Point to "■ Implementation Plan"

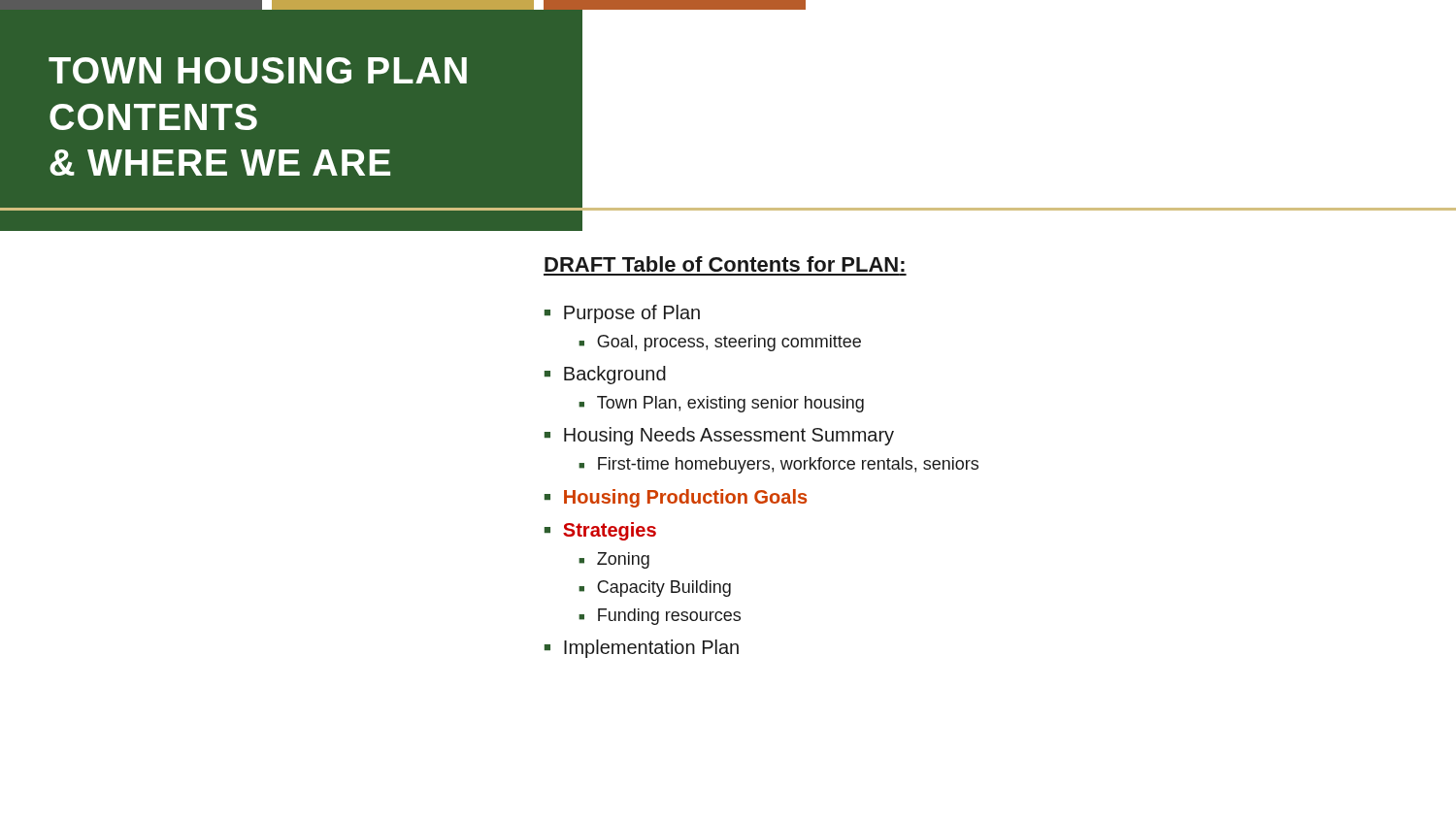[642, 647]
